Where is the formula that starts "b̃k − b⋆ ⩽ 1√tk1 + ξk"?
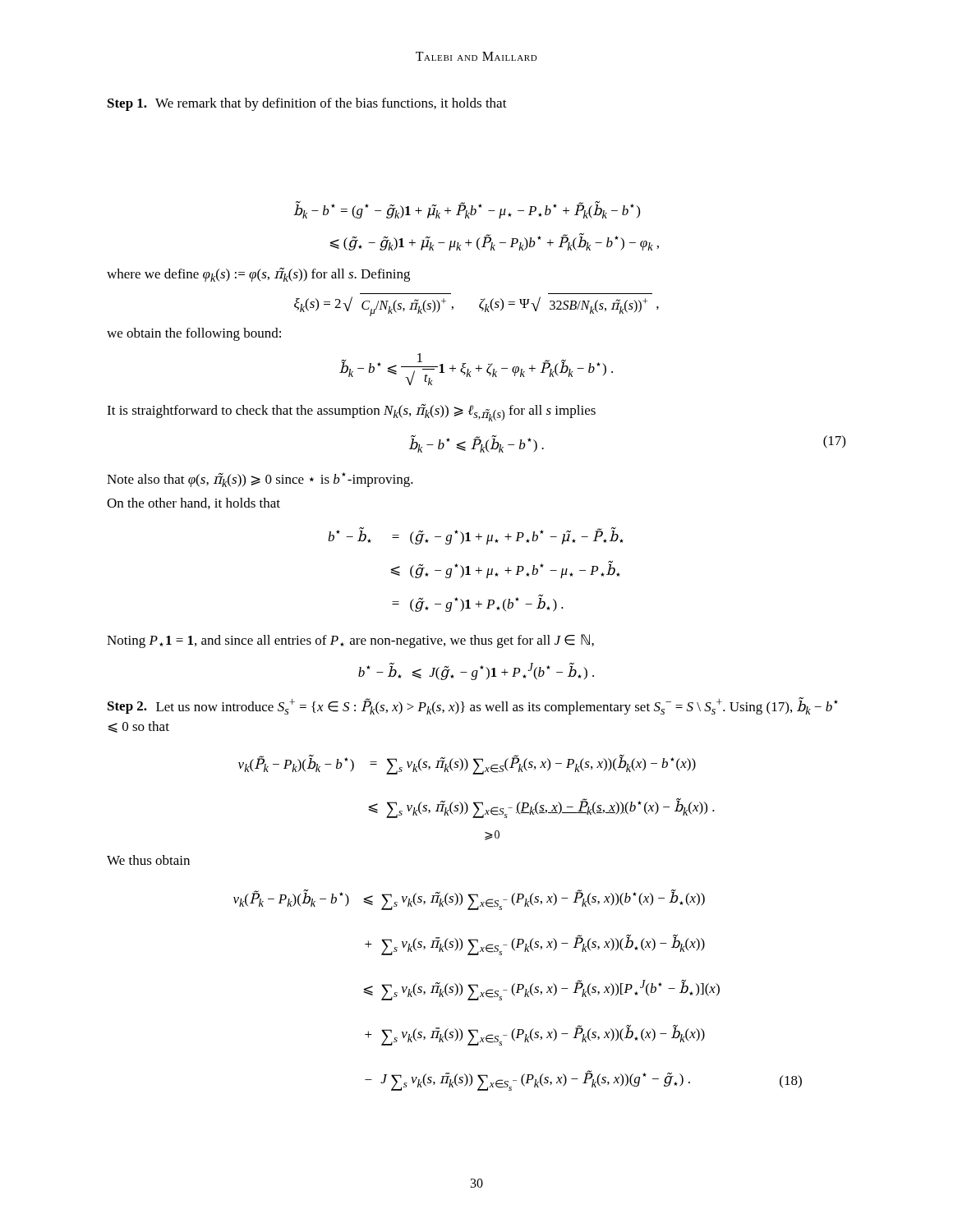The width and height of the screenshot is (953, 1232). (x=476, y=370)
